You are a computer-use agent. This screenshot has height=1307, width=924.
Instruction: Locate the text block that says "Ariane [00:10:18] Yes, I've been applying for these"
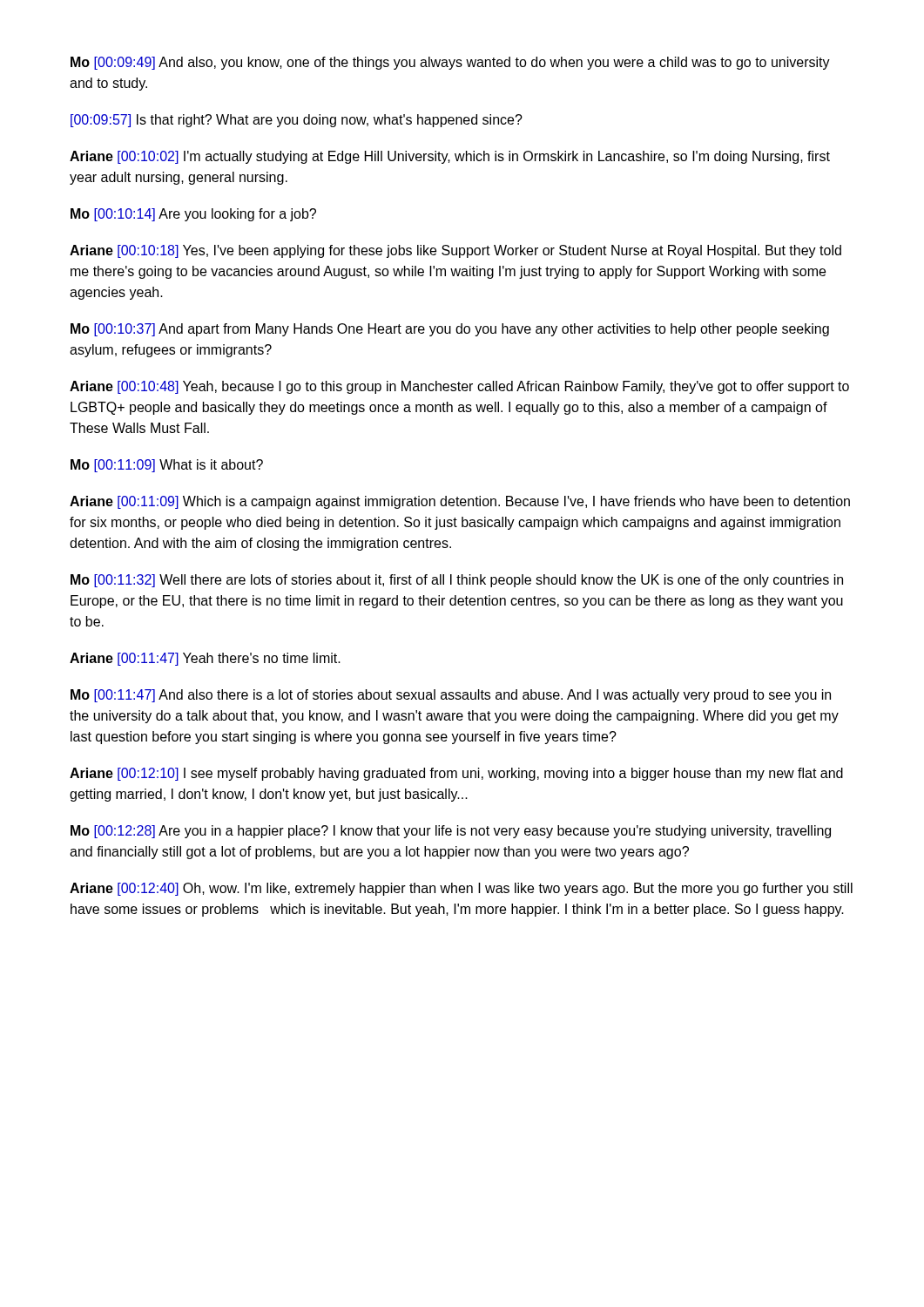pos(456,271)
